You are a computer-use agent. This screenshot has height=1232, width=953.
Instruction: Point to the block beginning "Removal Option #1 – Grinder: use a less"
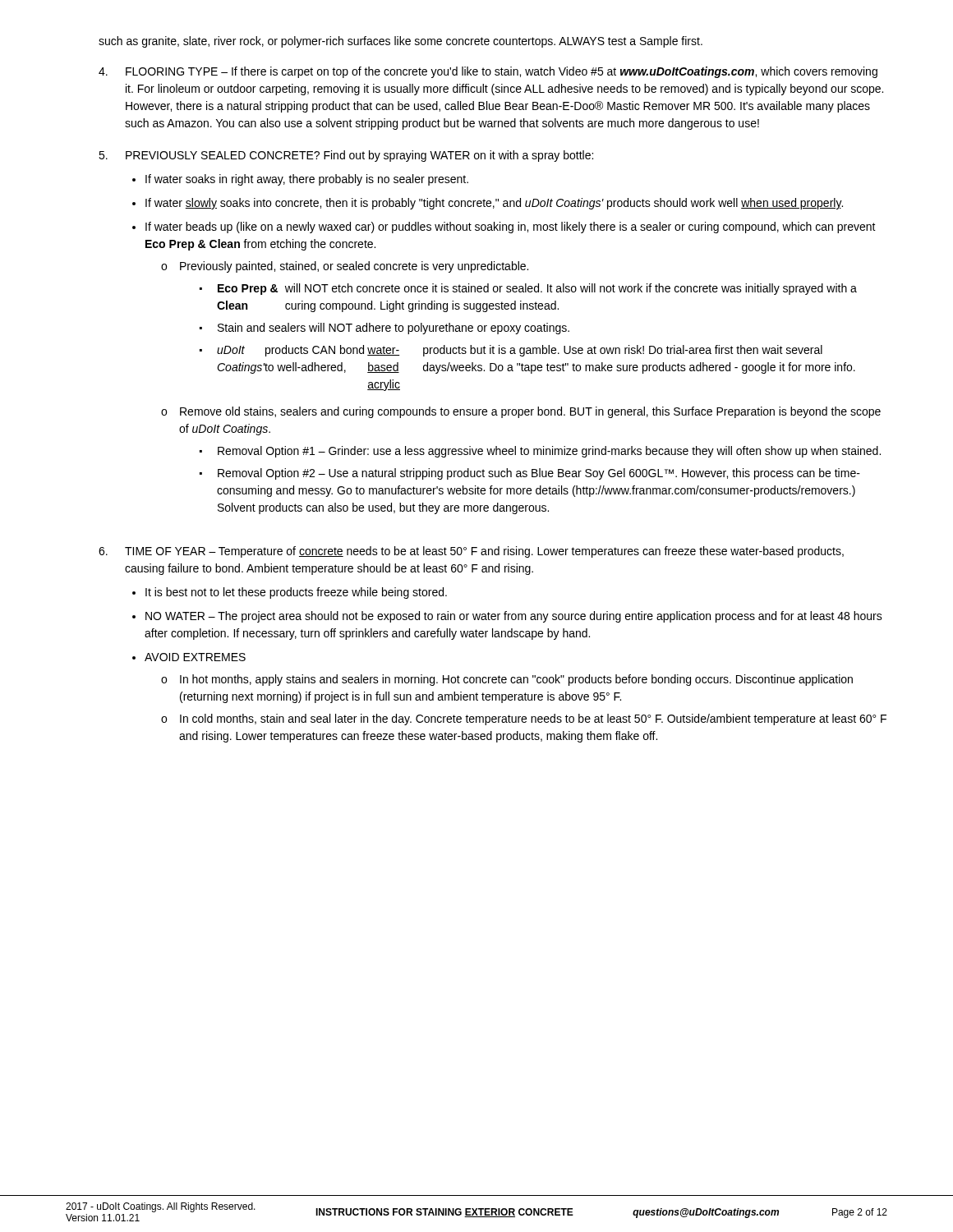pyautogui.click(x=549, y=451)
